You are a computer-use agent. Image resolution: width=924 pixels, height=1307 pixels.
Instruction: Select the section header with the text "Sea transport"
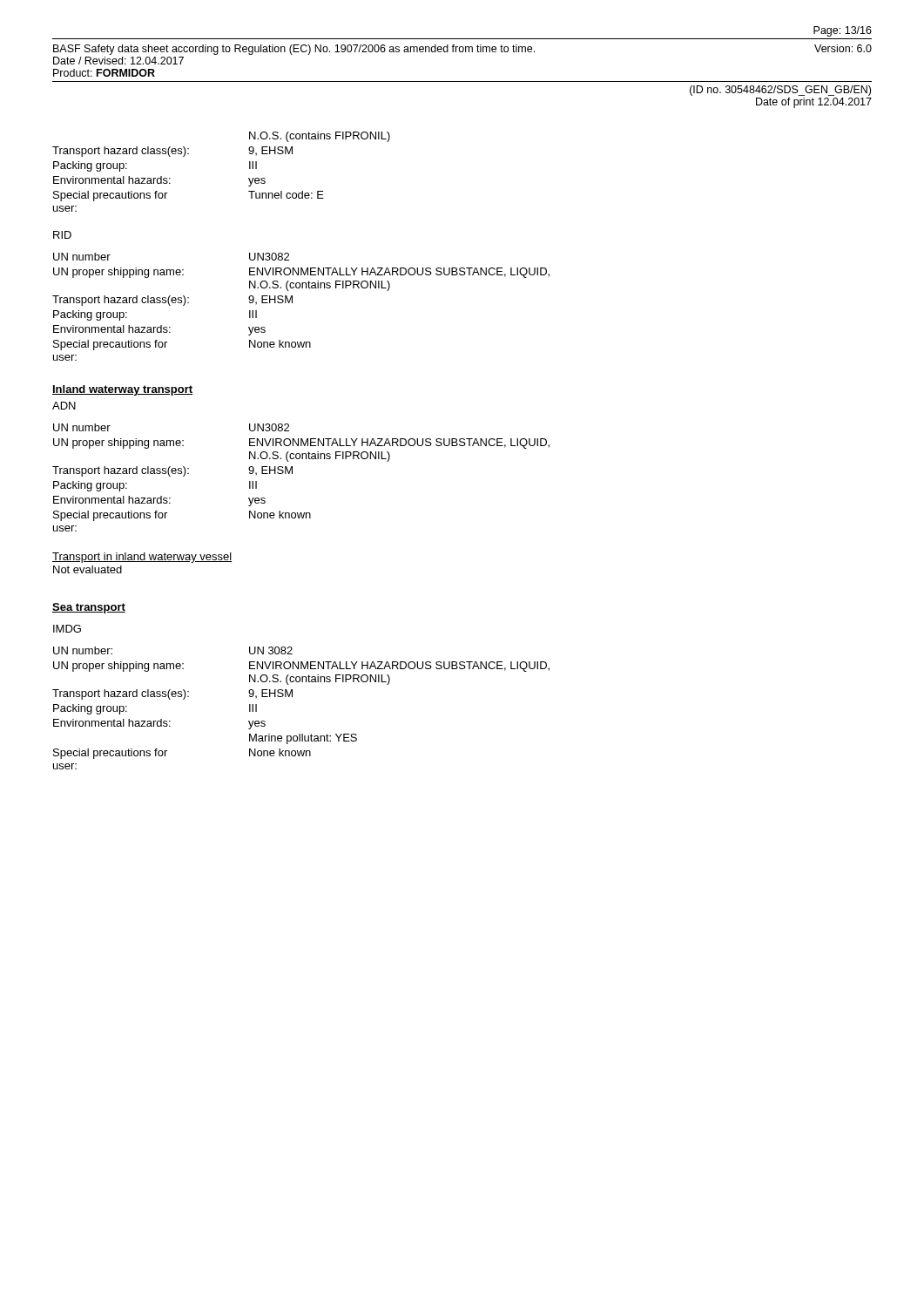pyautogui.click(x=89, y=607)
